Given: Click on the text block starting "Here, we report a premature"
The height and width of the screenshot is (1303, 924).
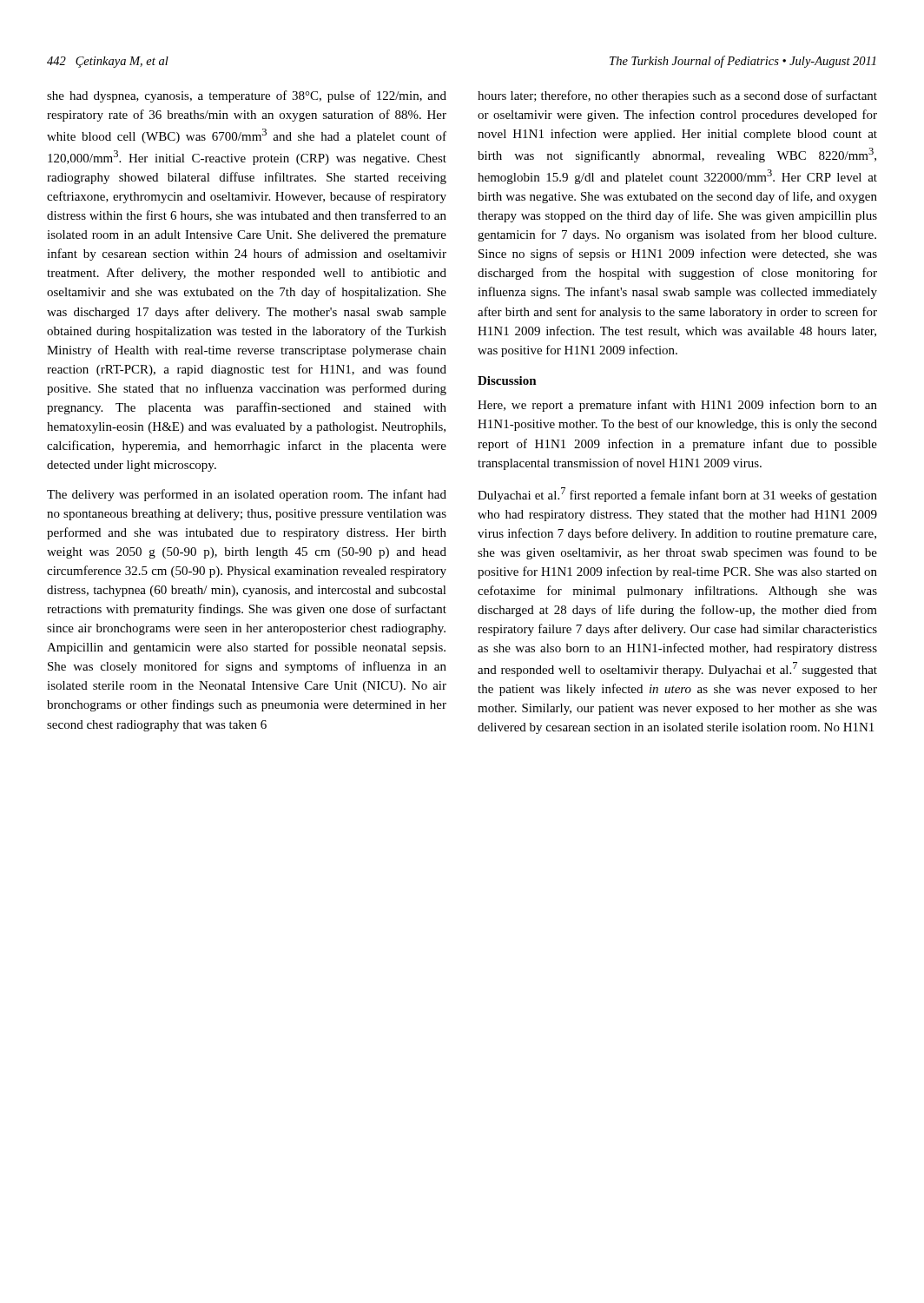Looking at the screenshot, I should pos(677,566).
